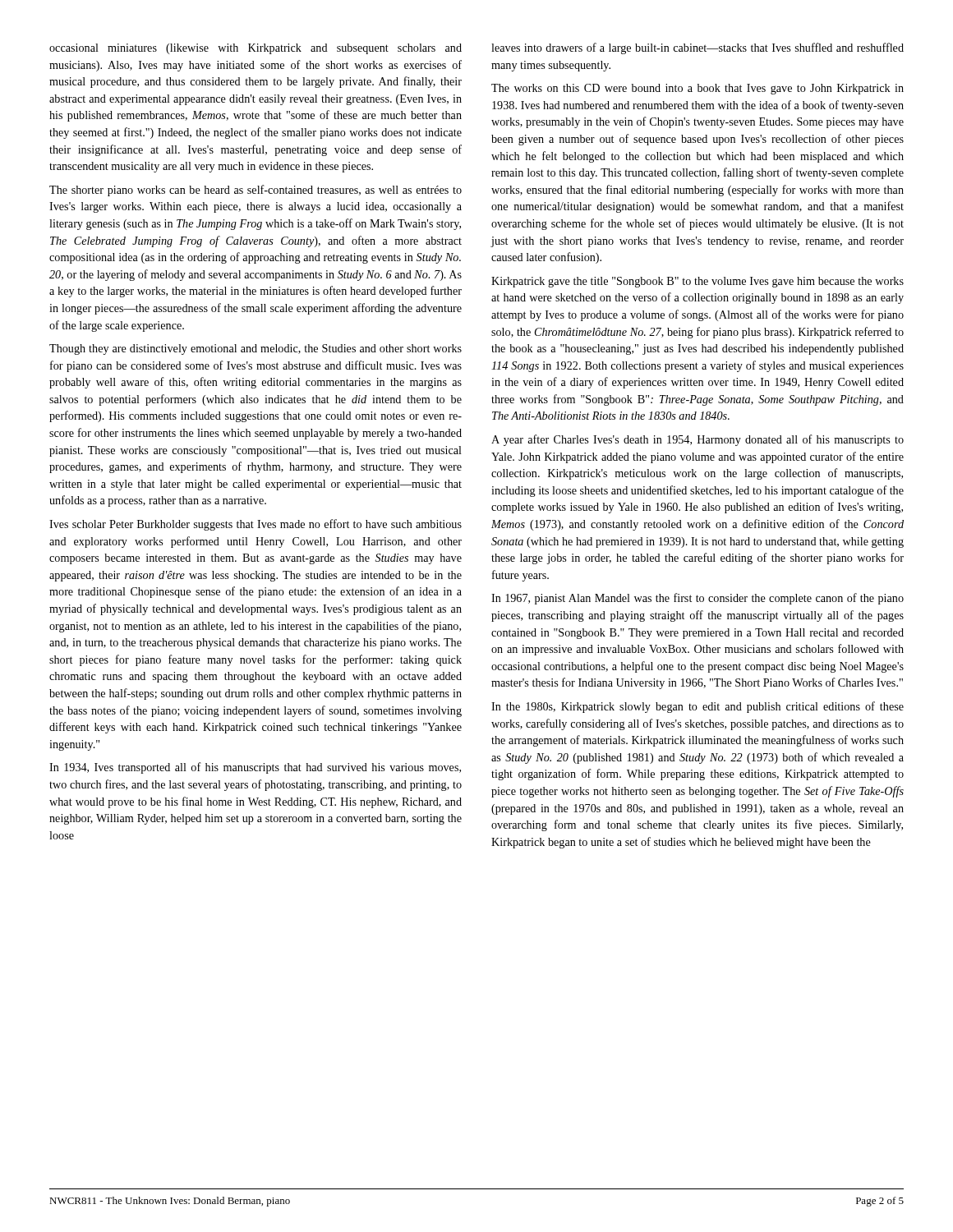
Task: Select the region starting "In 1967, pianist Alan"
Action: pos(698,641)
